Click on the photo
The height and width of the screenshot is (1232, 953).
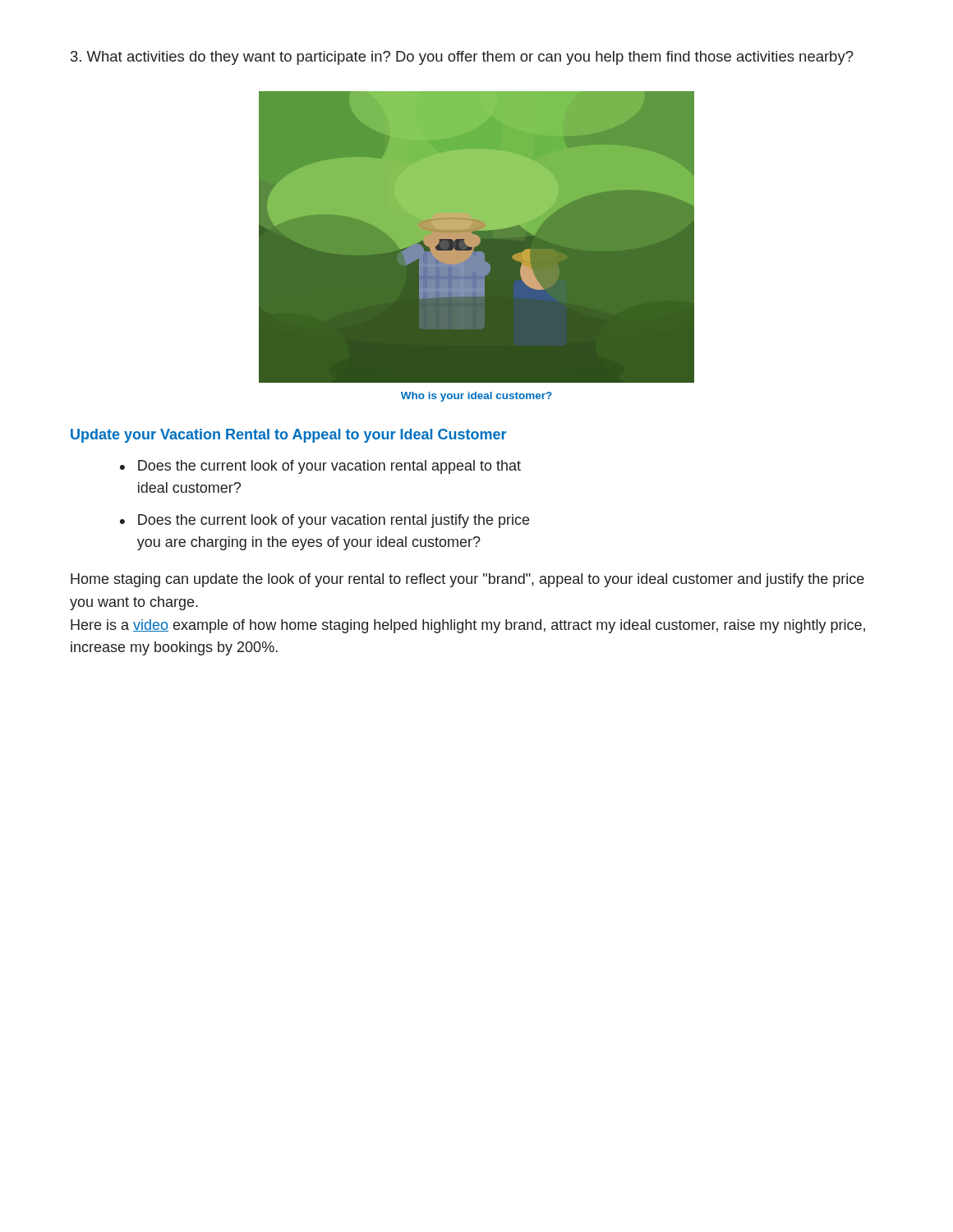click(x=476, y=246)
